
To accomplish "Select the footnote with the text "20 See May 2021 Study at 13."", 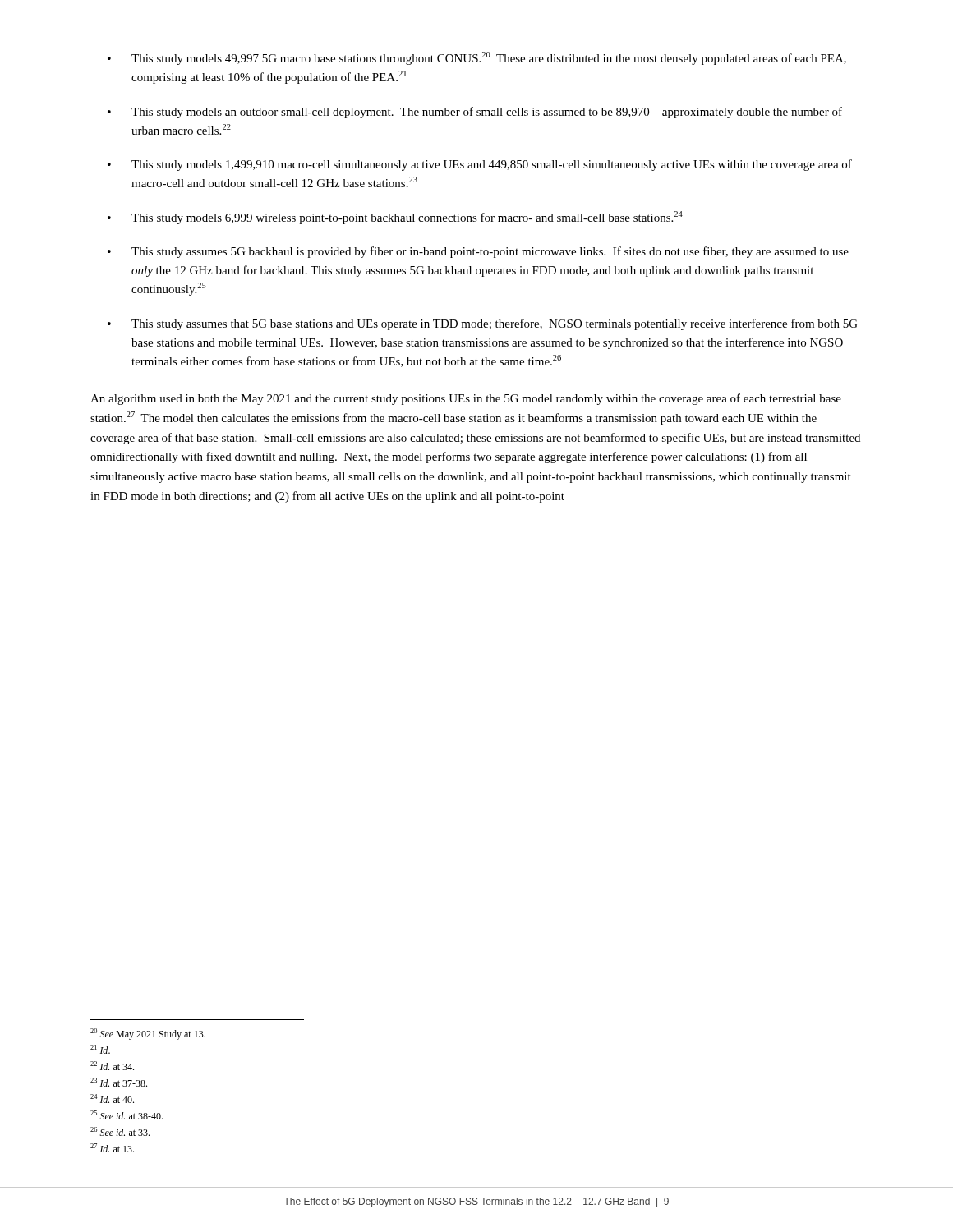I will click(x=148, y=1034).
